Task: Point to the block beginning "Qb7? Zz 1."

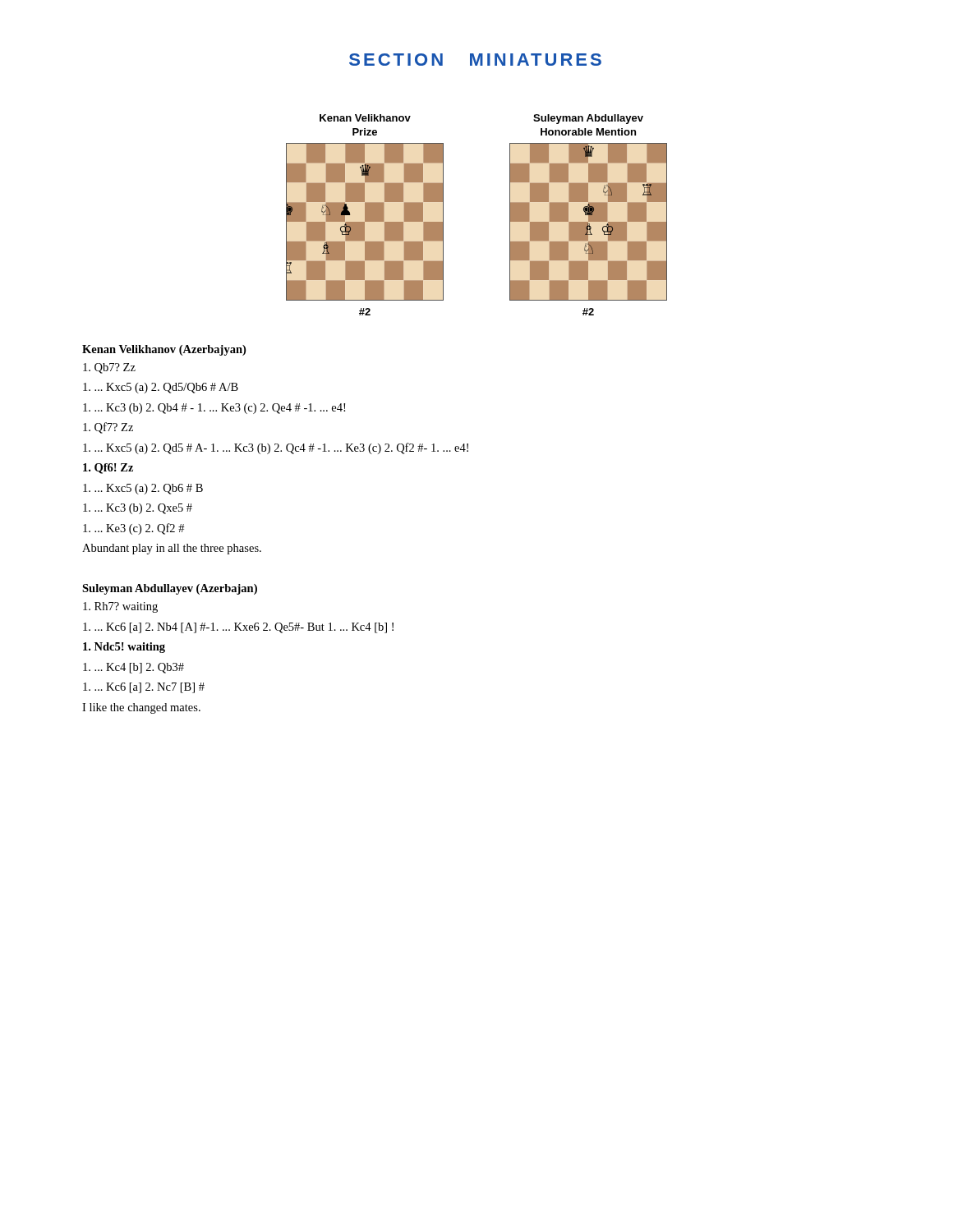Action: coord(476,458)
